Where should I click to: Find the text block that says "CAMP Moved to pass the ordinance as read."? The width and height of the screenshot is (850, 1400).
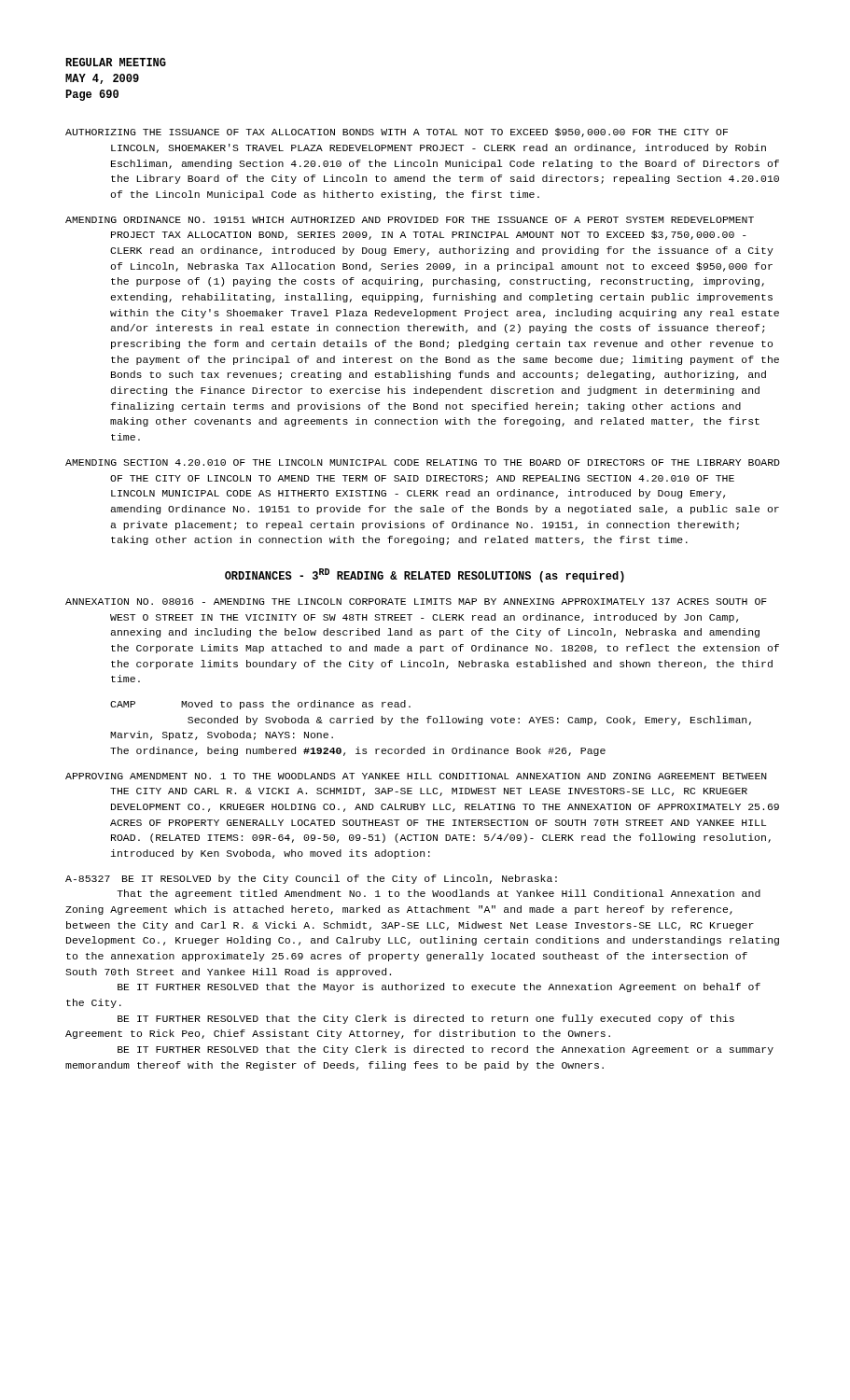point(432,727)
